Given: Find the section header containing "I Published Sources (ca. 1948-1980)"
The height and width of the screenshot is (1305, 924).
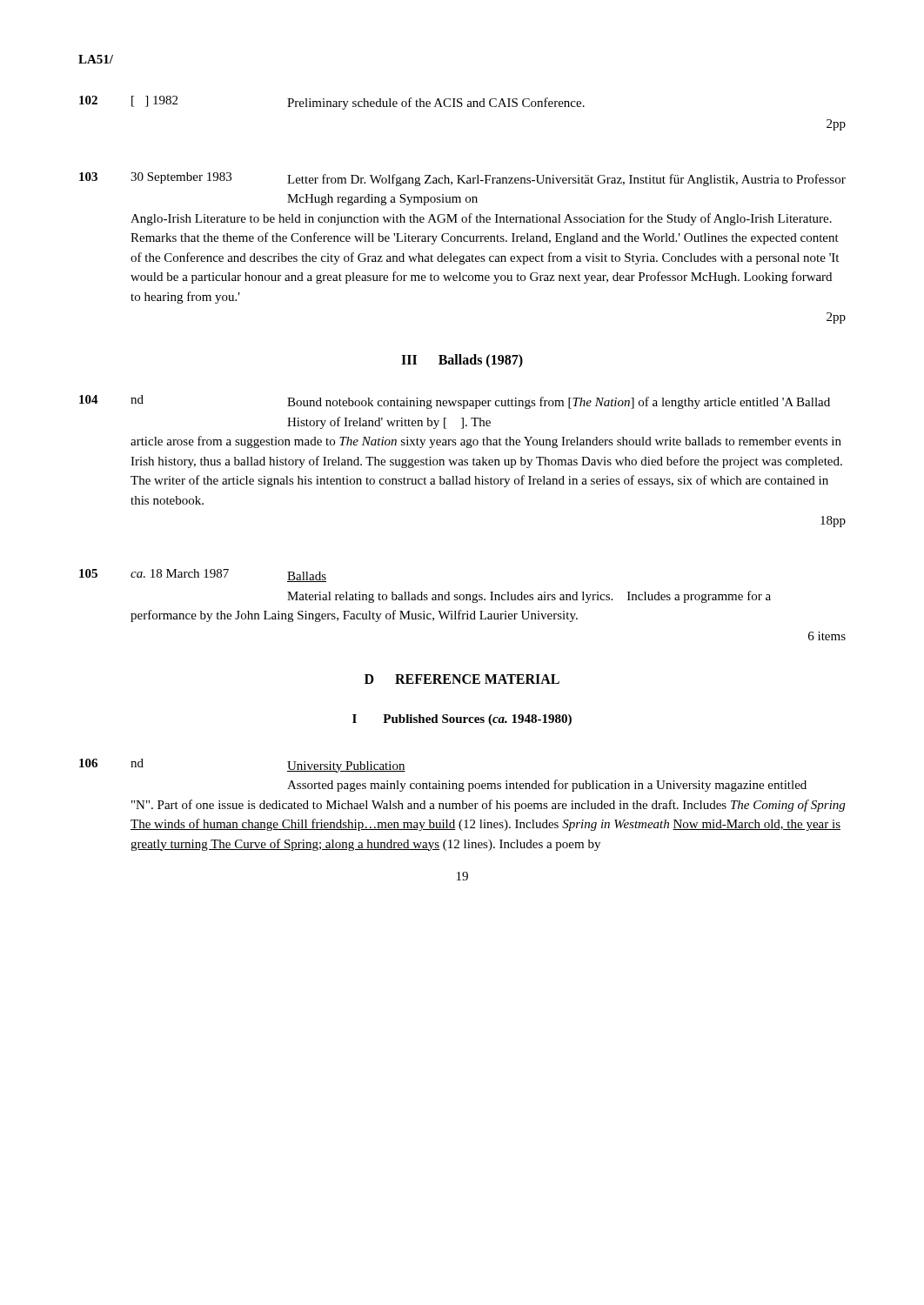Looking at the screenshot, I should [462, 718].
